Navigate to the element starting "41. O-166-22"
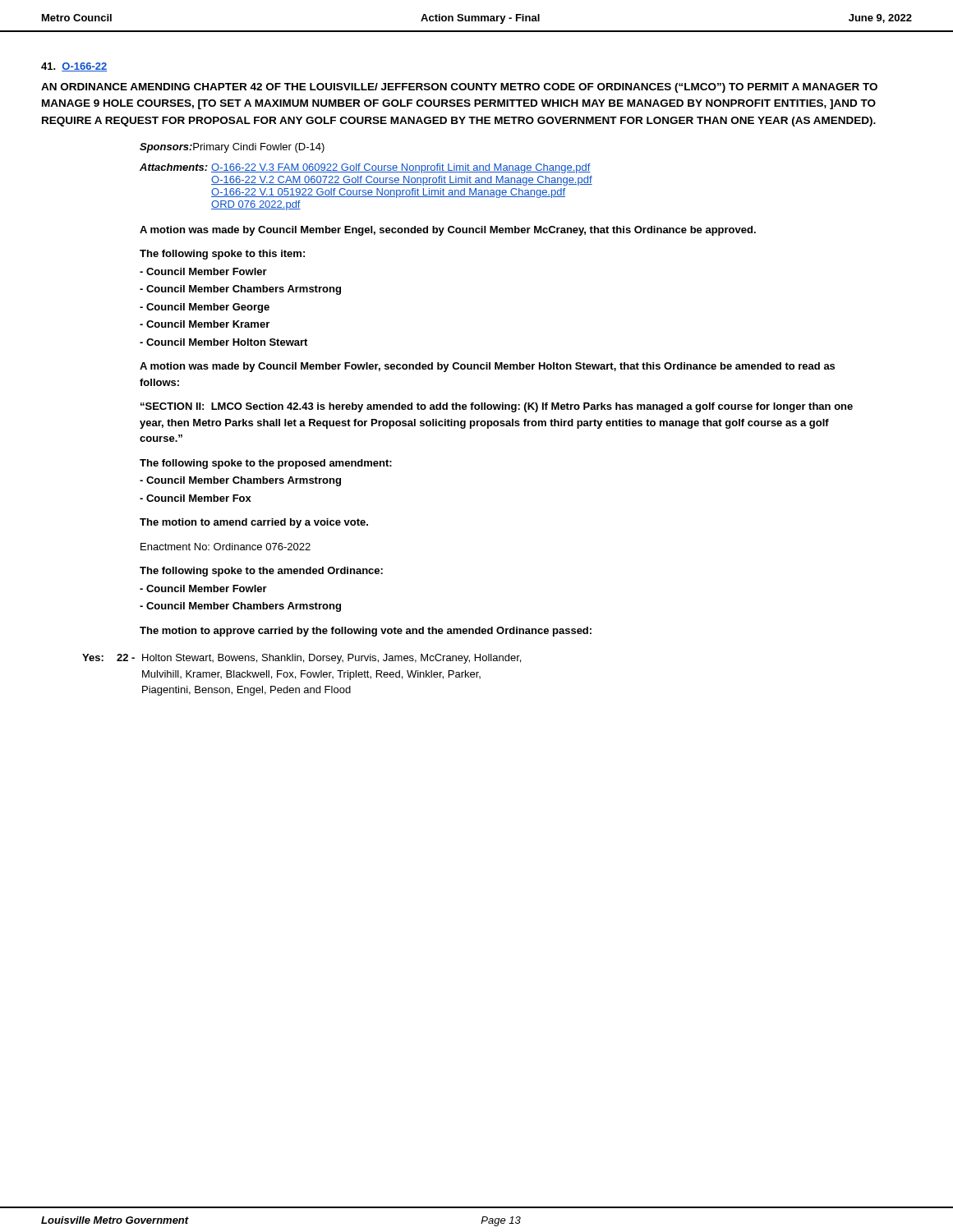 point(74,66)
